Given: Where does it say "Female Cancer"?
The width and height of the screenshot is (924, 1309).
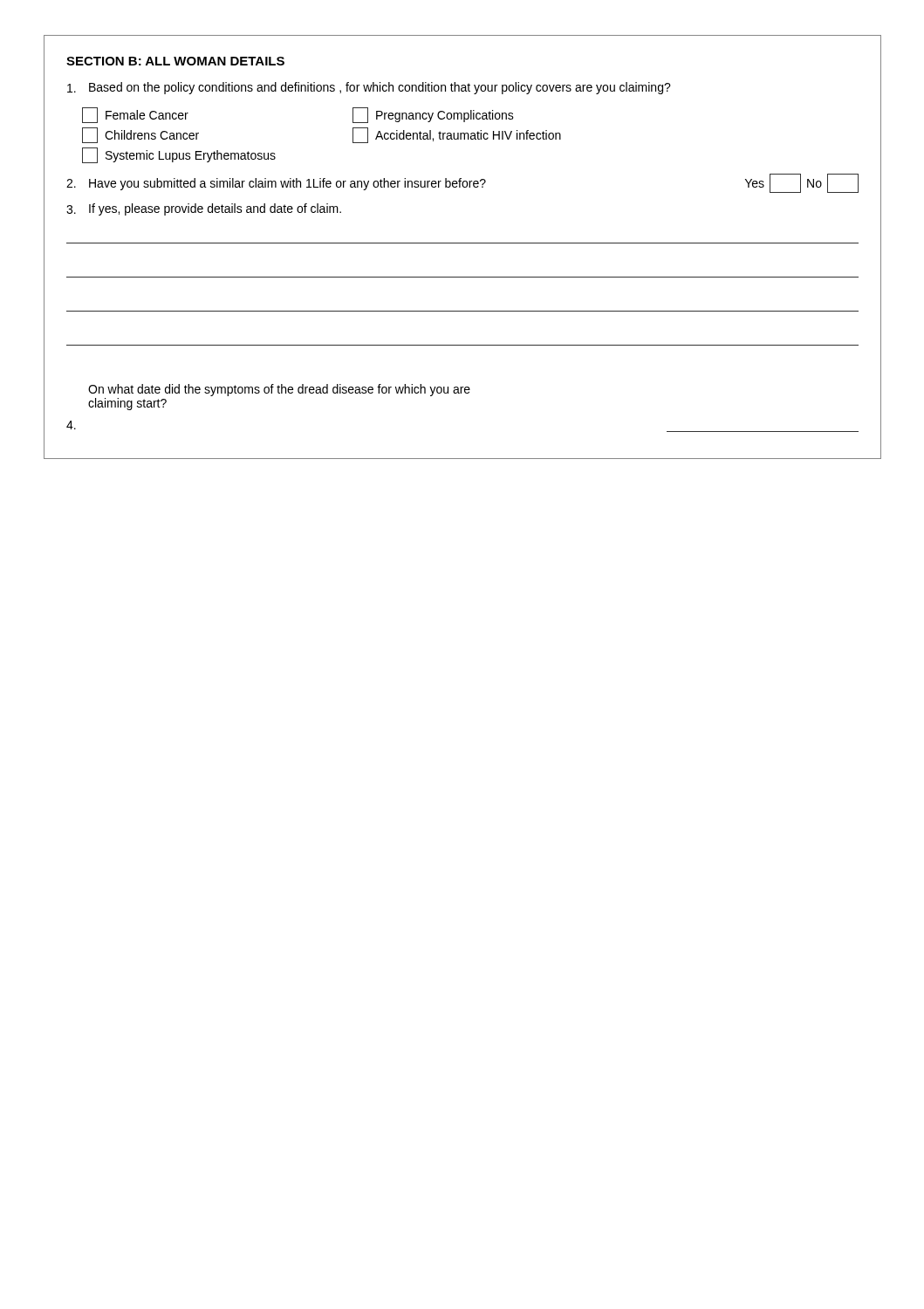Looking at the screenshot, I should click(x=135, y=115).
